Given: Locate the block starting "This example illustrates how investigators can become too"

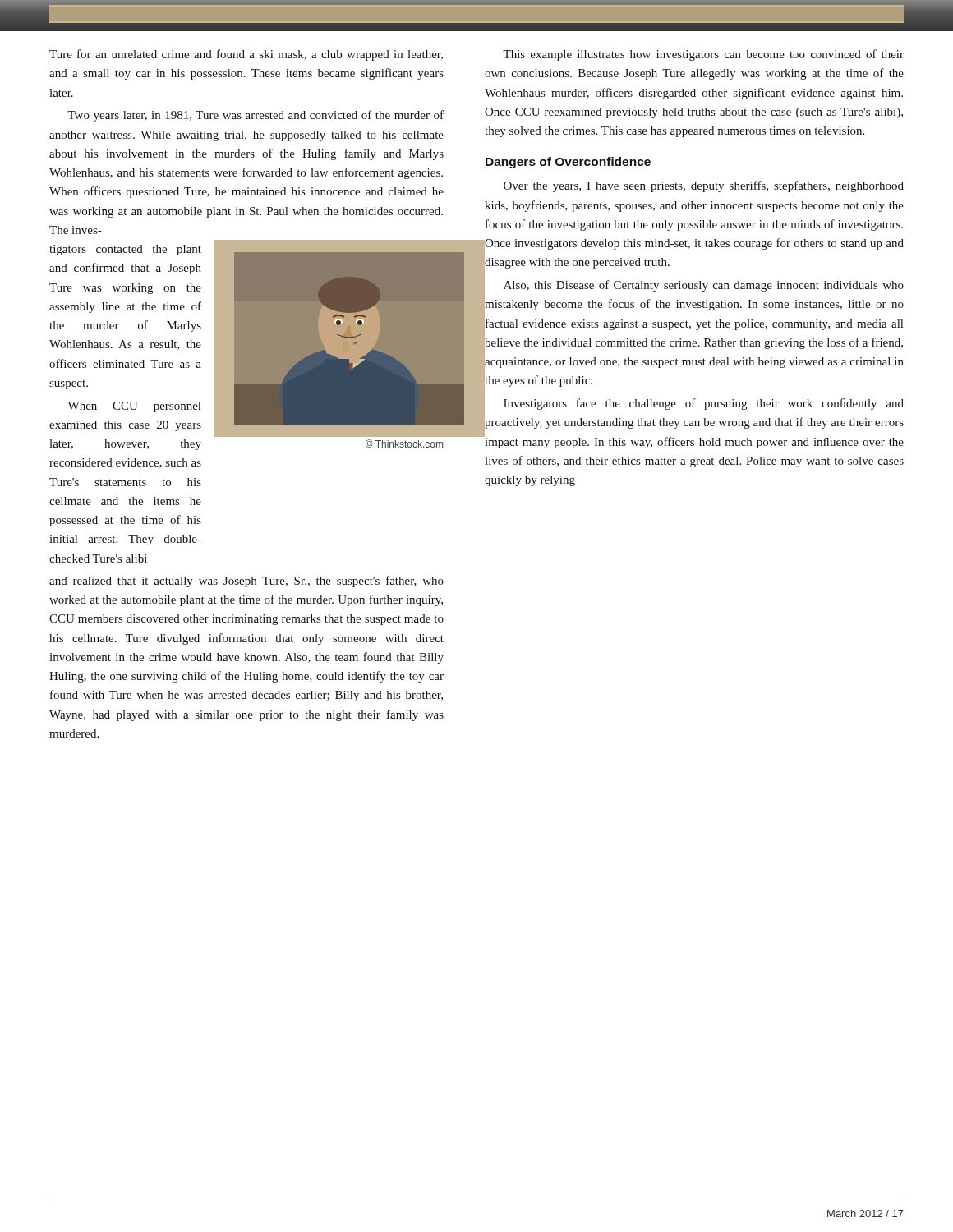Looking at the screenshot, I should pos(694,93).
